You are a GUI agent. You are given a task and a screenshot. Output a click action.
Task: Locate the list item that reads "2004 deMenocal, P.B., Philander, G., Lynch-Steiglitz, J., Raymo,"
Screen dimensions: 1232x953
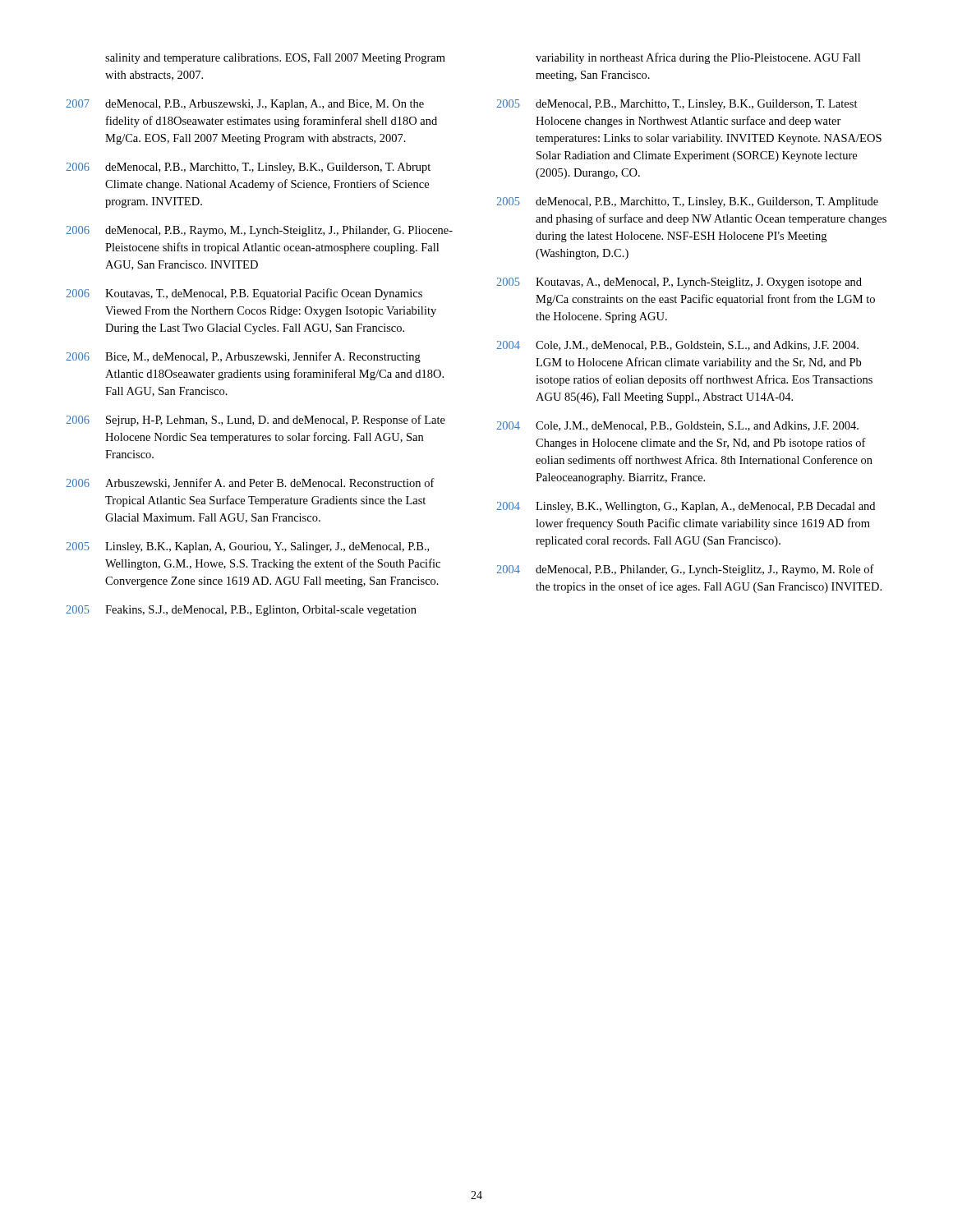tap(692, 579)
